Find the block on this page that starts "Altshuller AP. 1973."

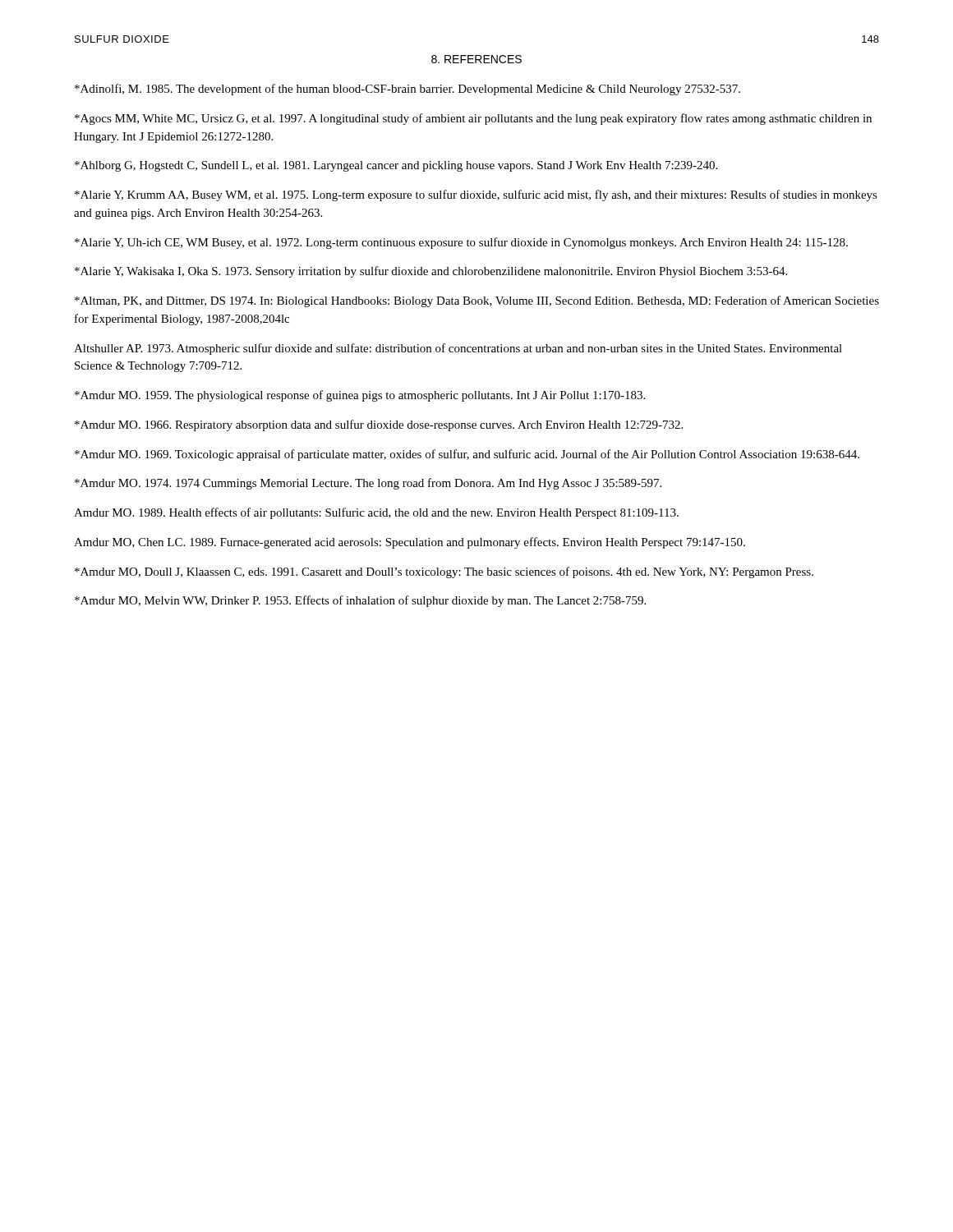[458, 357]
